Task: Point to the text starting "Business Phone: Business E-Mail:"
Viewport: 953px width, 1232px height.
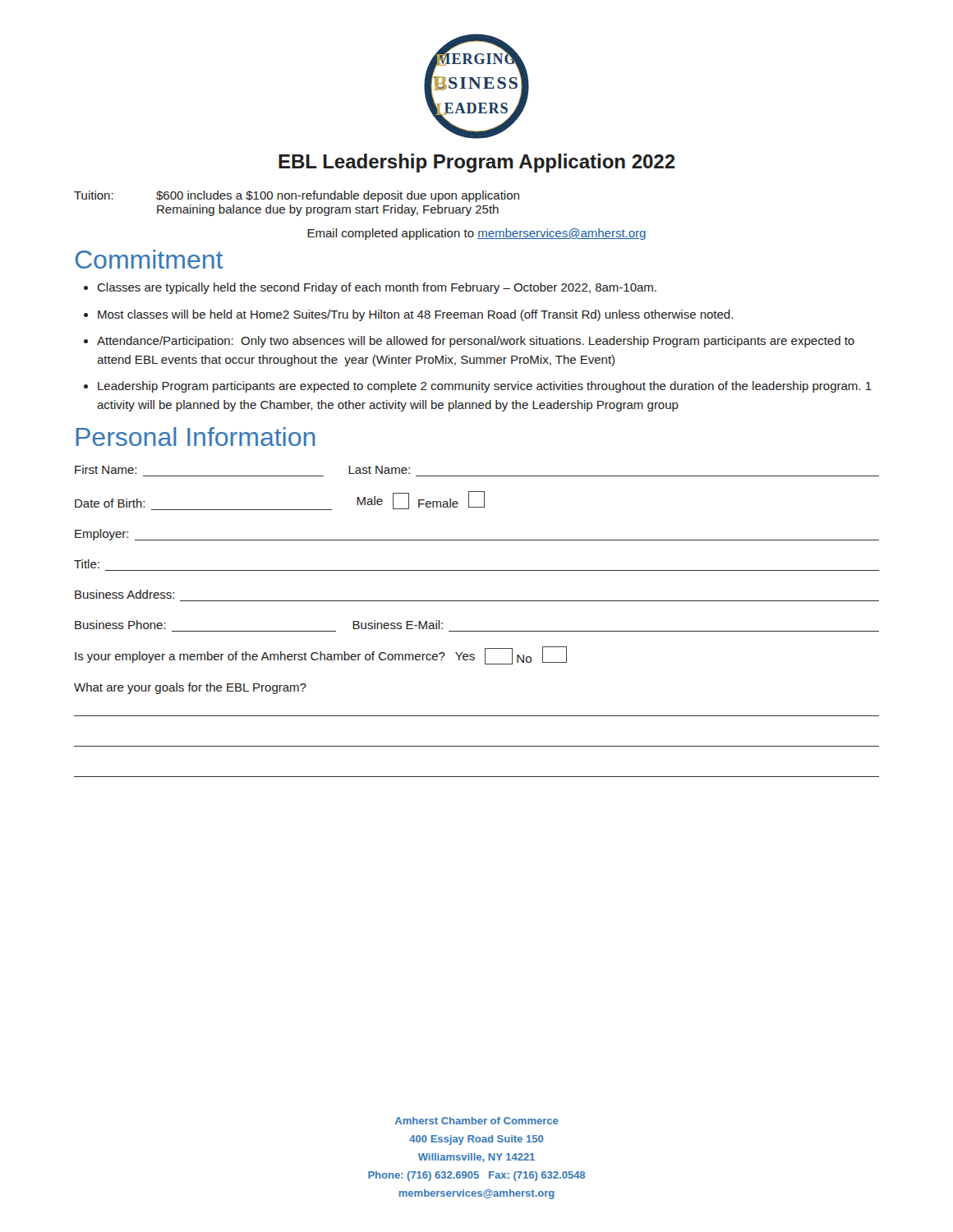Action: 476,624
